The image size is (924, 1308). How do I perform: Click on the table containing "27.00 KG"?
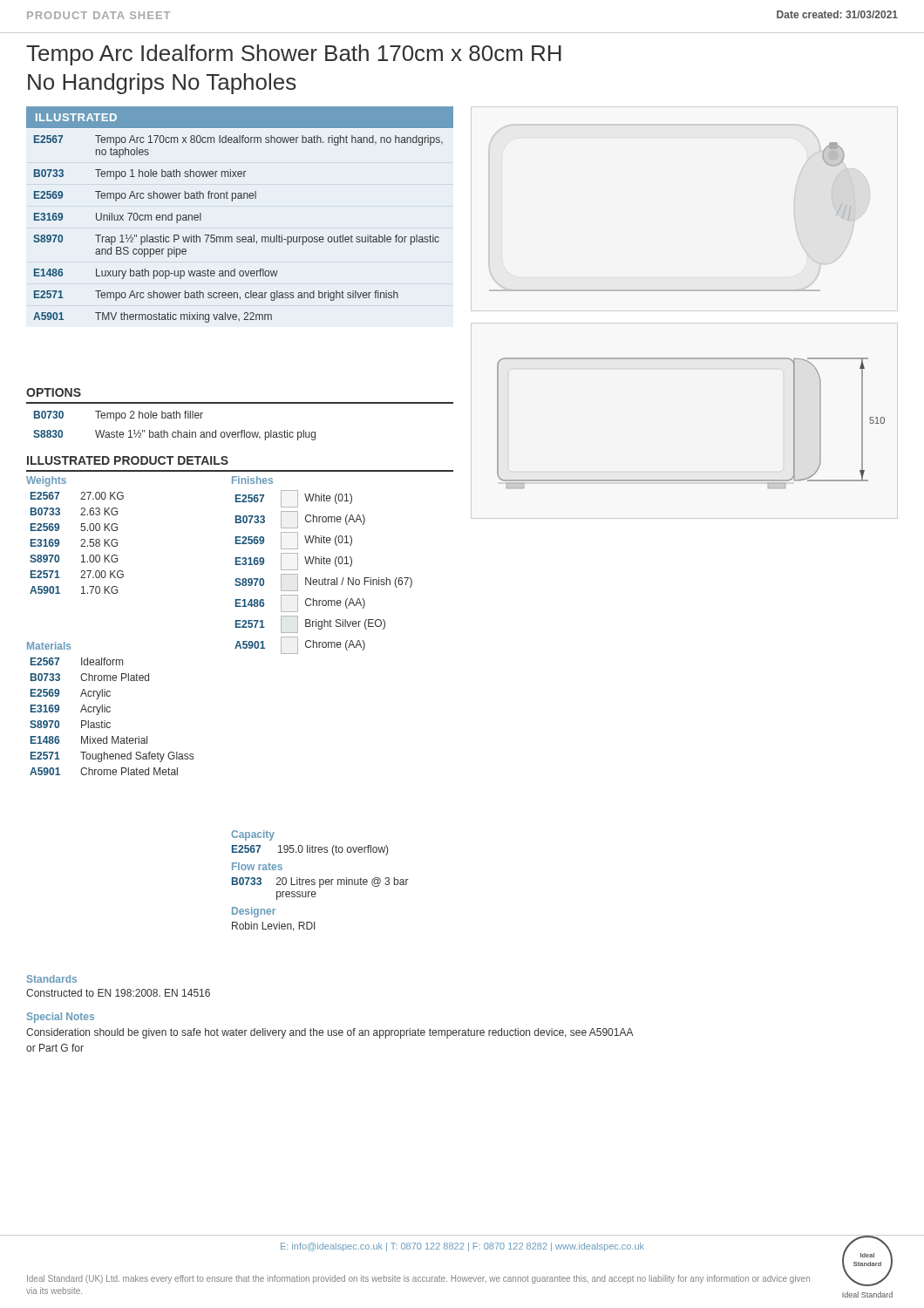point(96,543)
